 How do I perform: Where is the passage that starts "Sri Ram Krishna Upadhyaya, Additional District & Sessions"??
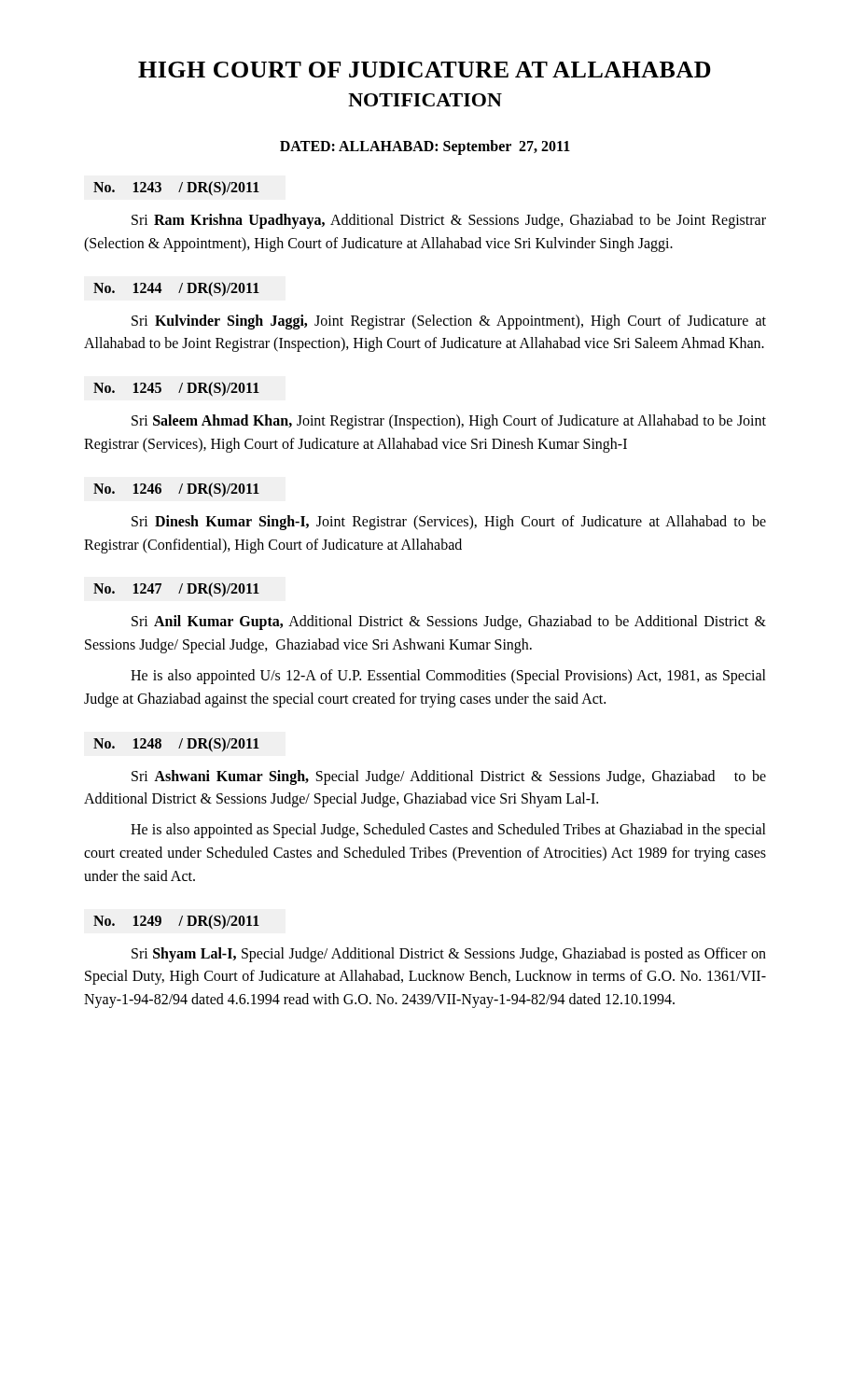pos(425,231)
